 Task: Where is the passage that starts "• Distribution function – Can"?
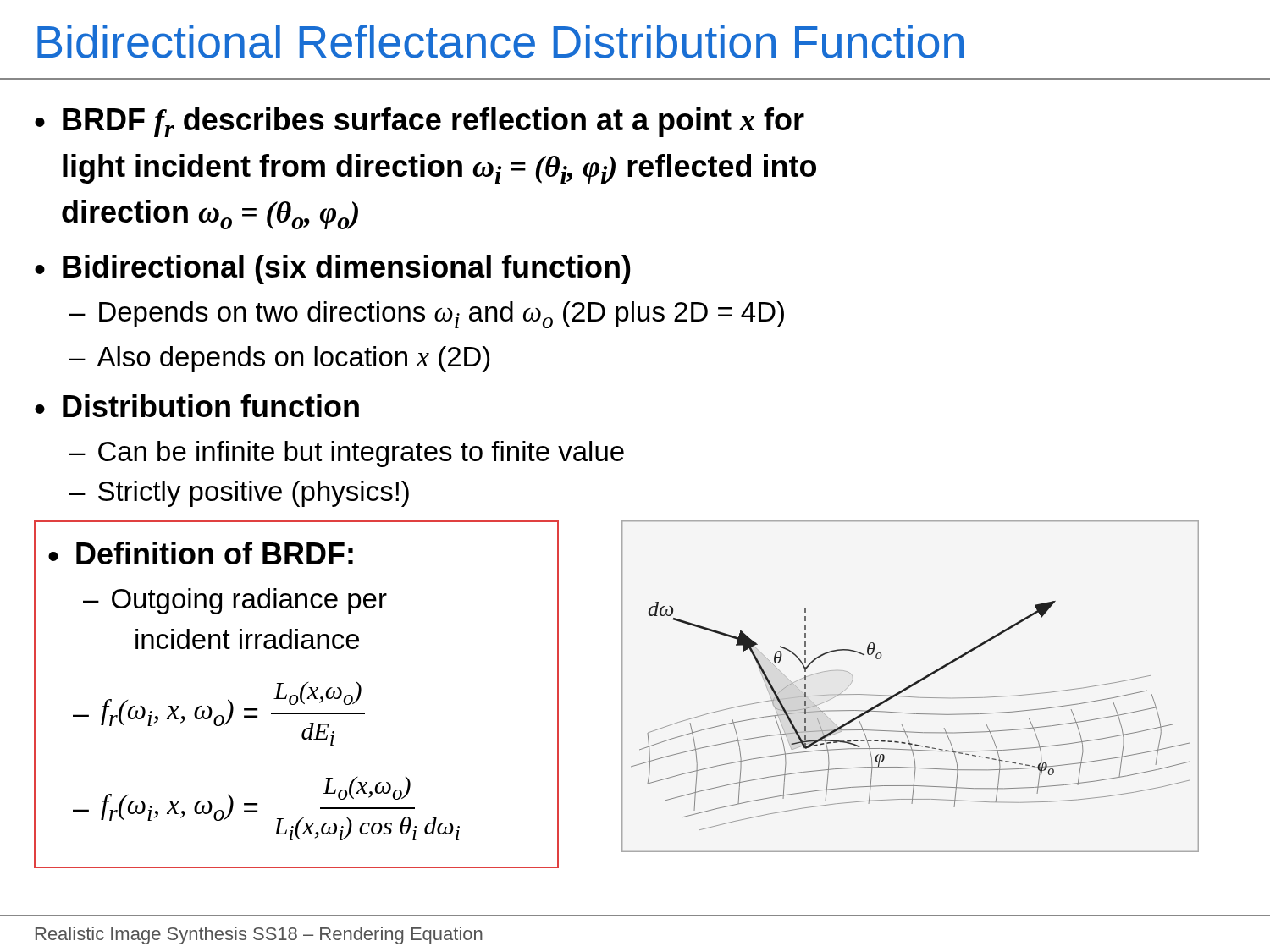tap(329, 449)
